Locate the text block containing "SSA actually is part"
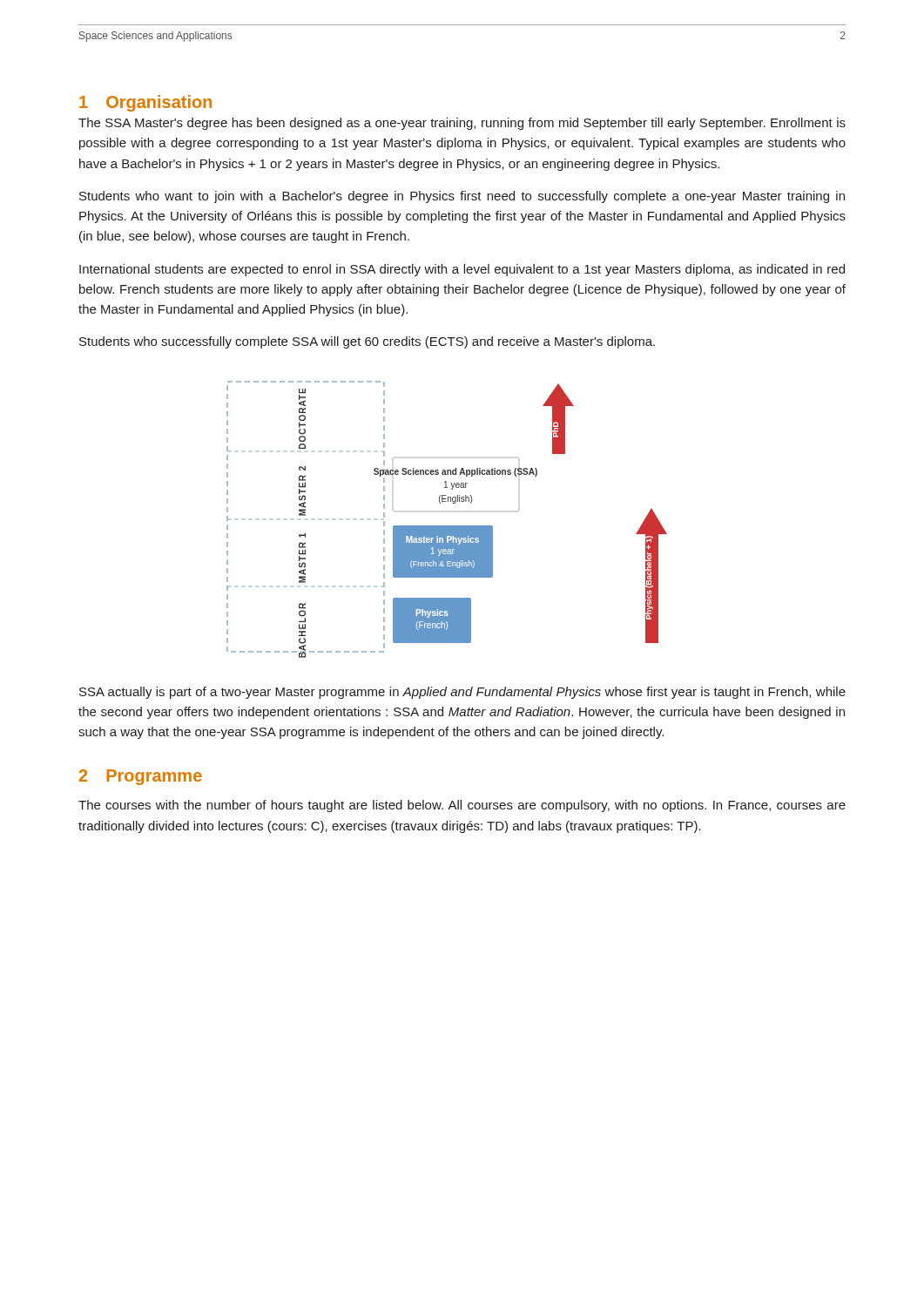Image resolution: width=924 pixels, height=1307 pixels. point(462,711)
